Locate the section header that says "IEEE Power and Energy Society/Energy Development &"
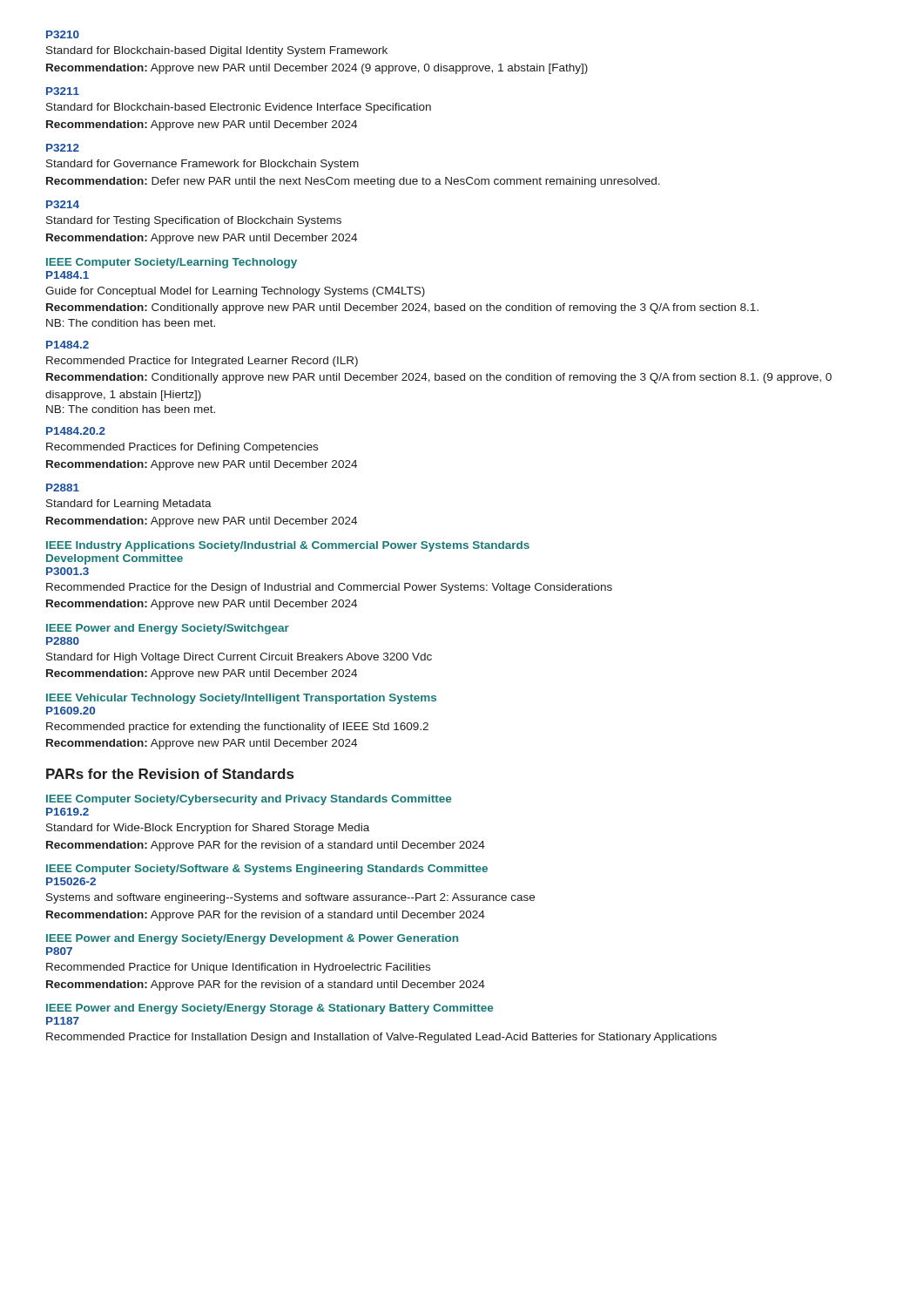 (x=252, y=938)
